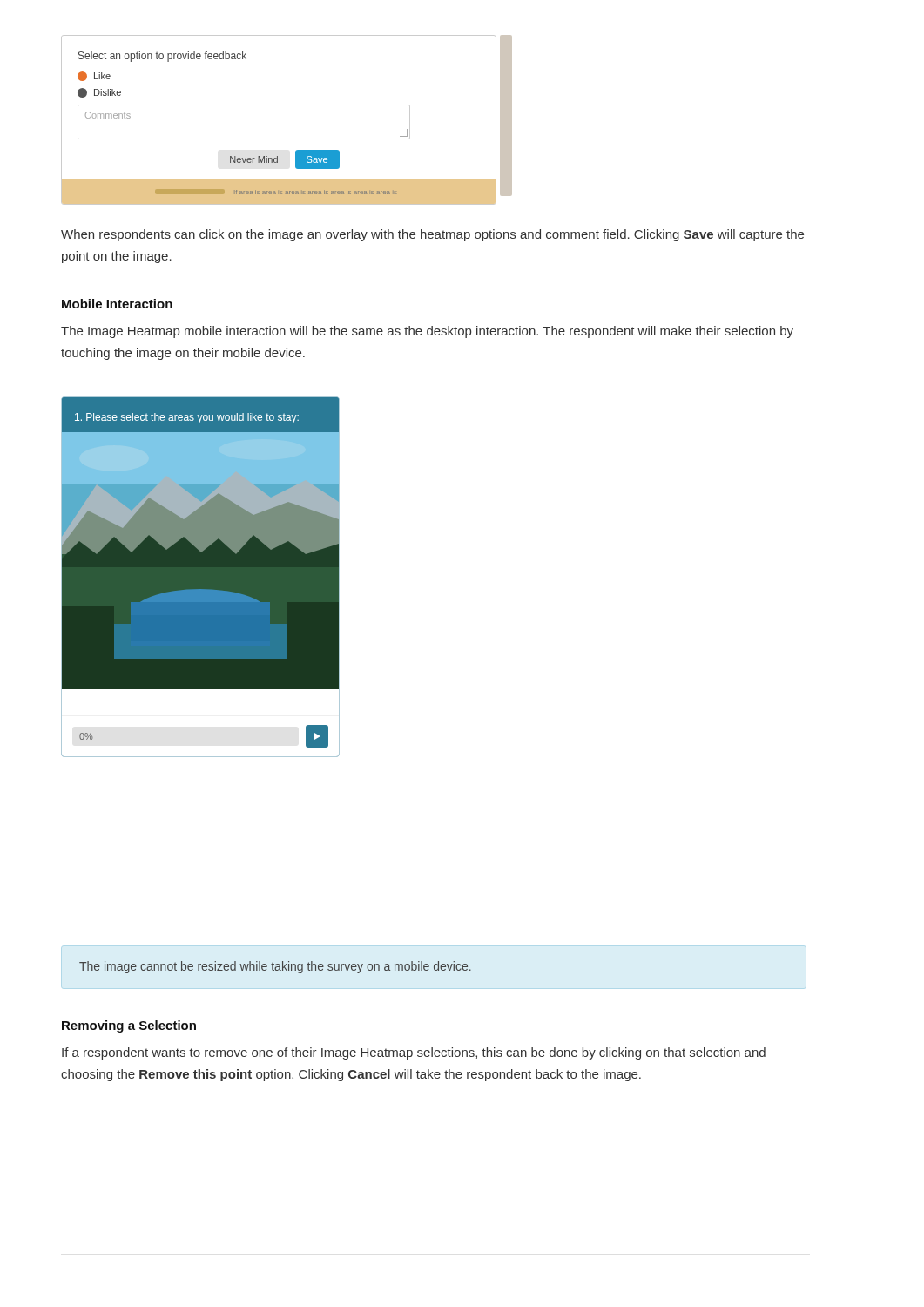
Task: Locate the region starting "The Image Heatmap mobile interaction will be"
Action: click(427, 341)
